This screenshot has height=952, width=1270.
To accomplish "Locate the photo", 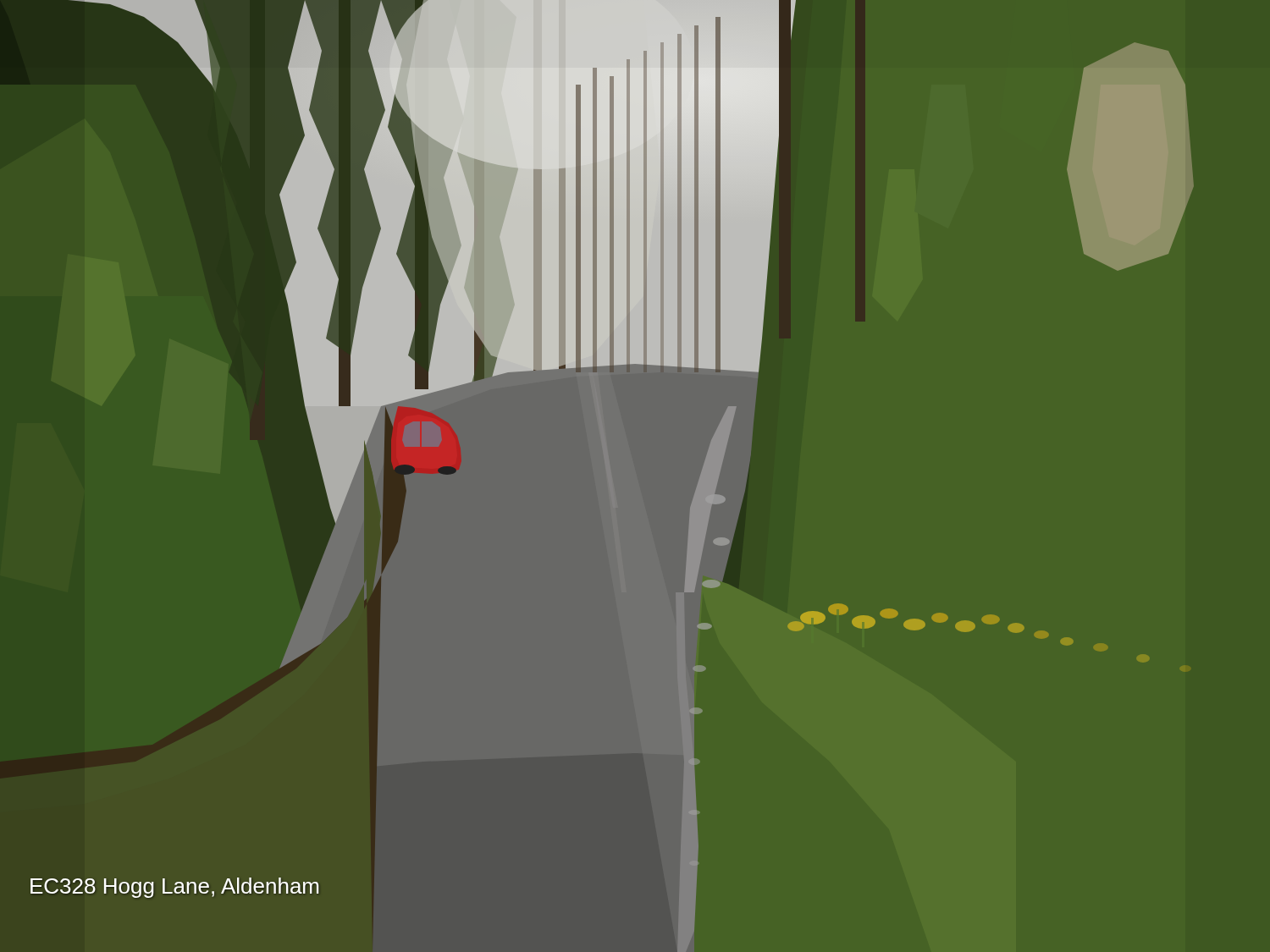I will coord(635,476).
